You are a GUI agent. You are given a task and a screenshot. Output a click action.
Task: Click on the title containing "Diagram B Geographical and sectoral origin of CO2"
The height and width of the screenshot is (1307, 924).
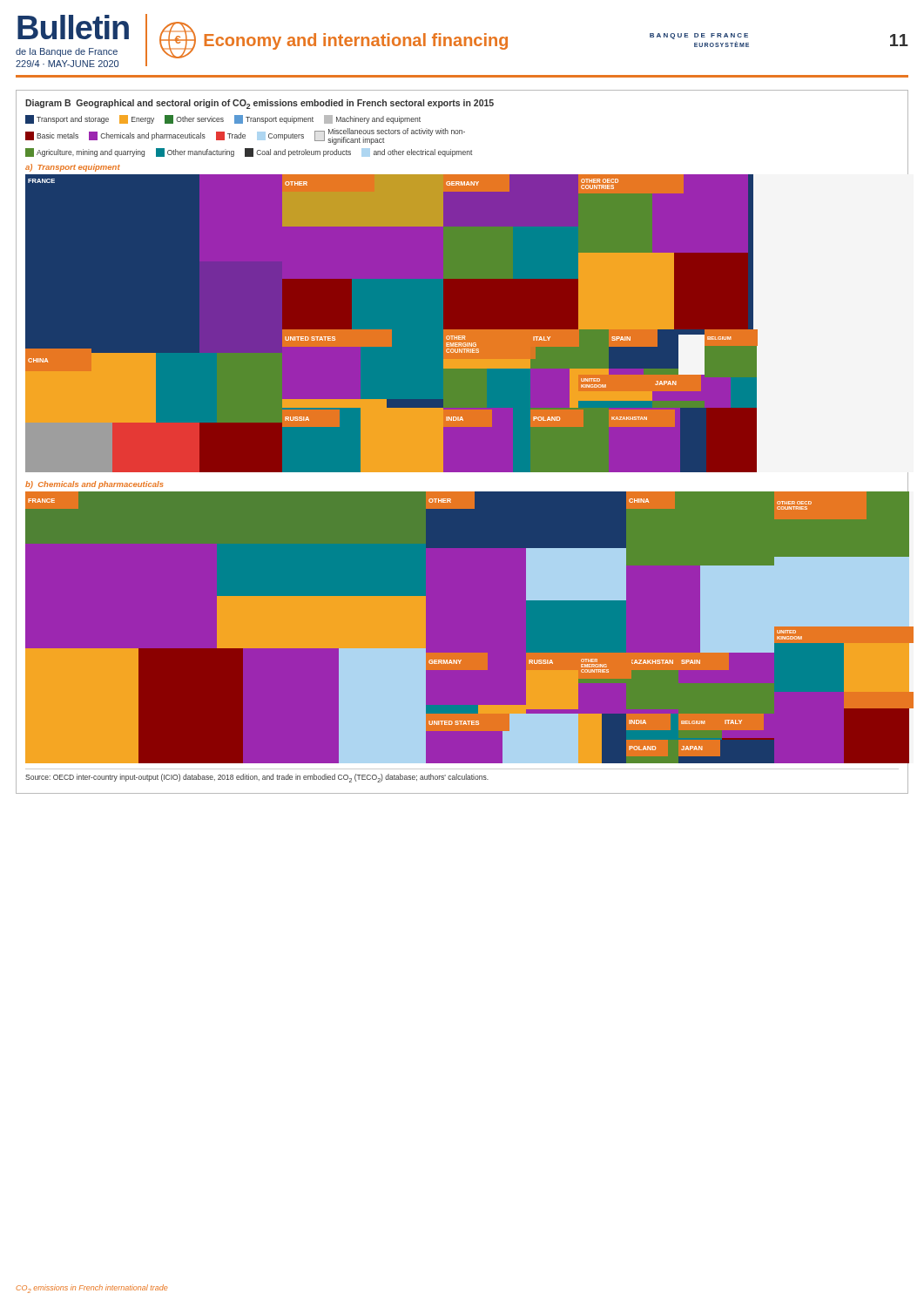260,104
